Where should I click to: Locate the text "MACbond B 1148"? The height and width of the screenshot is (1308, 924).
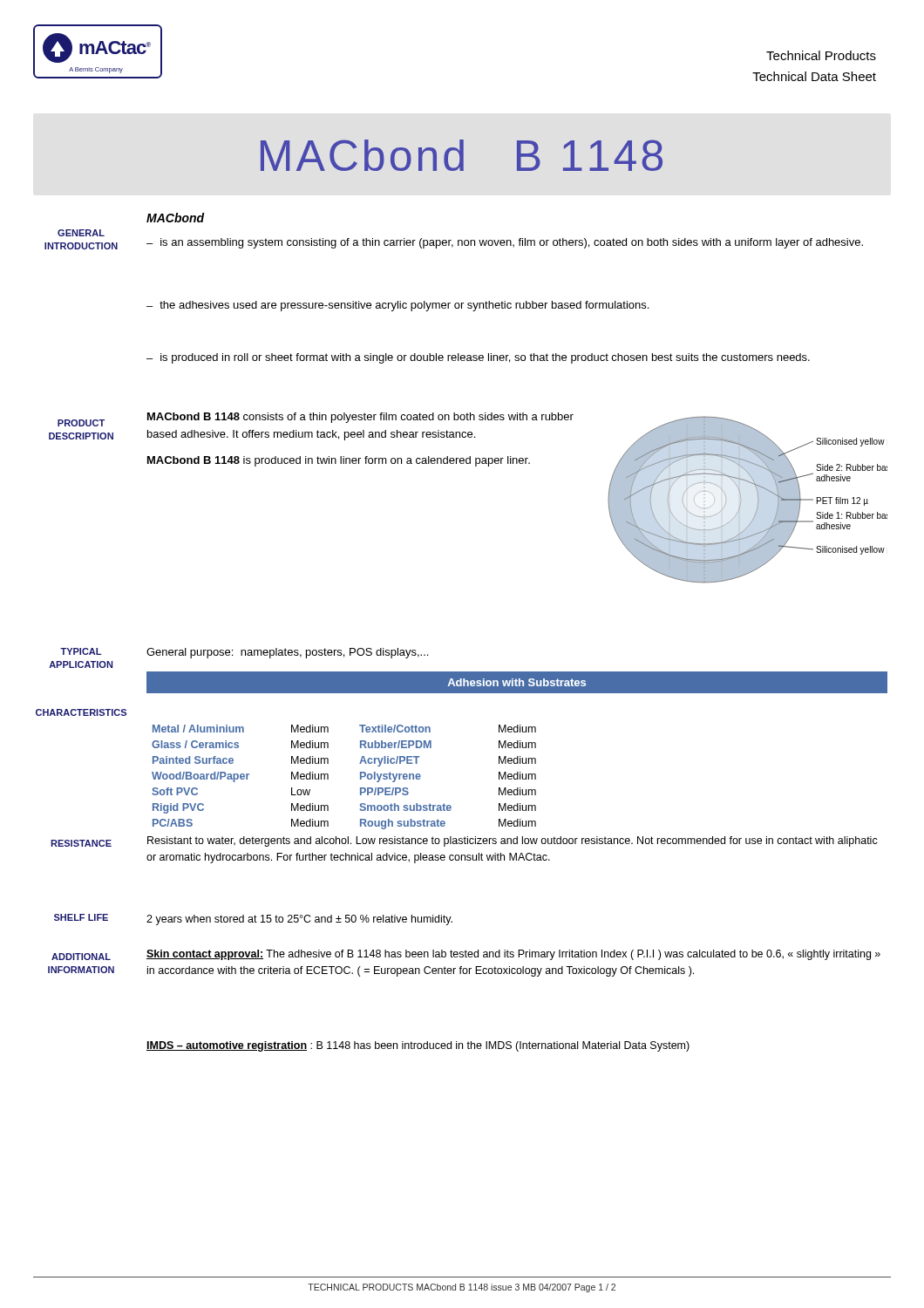click(462, 156)
